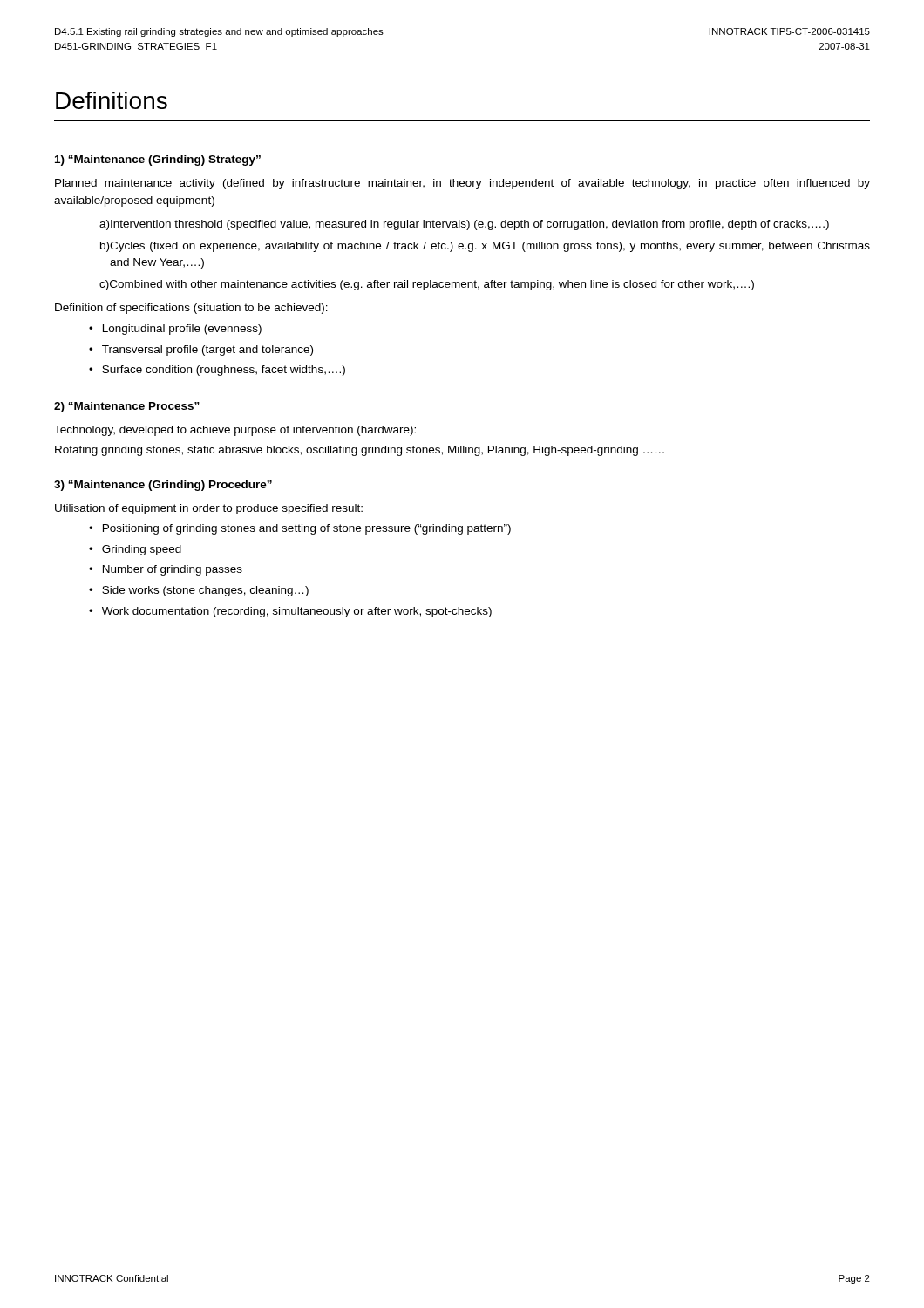Point to "2) “Maintenance Process”"
The height and width of the screenshot is (1308, 924).
pyautogui.click(x=127, y=407)
